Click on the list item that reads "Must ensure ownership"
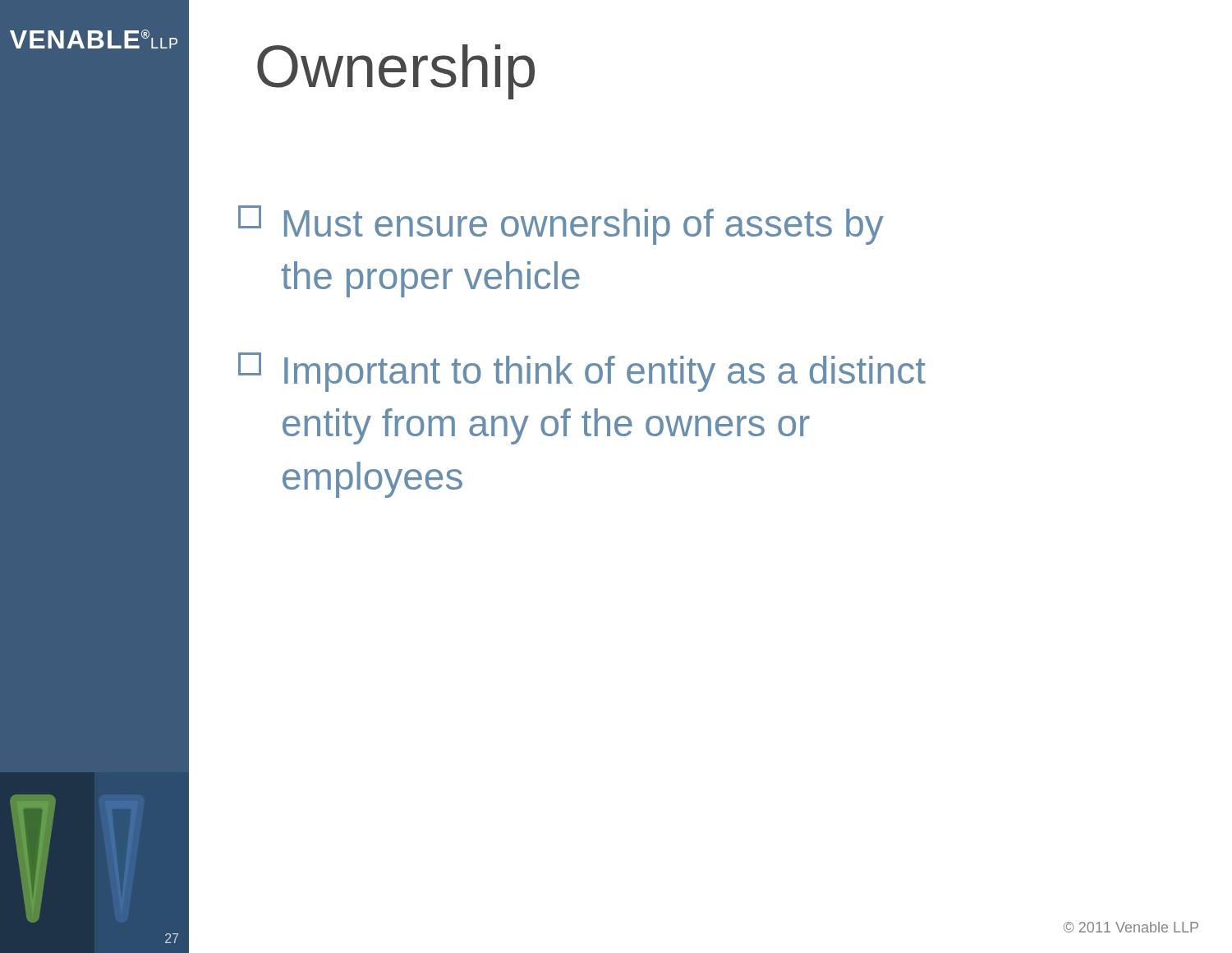This screenshot has width=1232, height=953. (x=561, y=250)
